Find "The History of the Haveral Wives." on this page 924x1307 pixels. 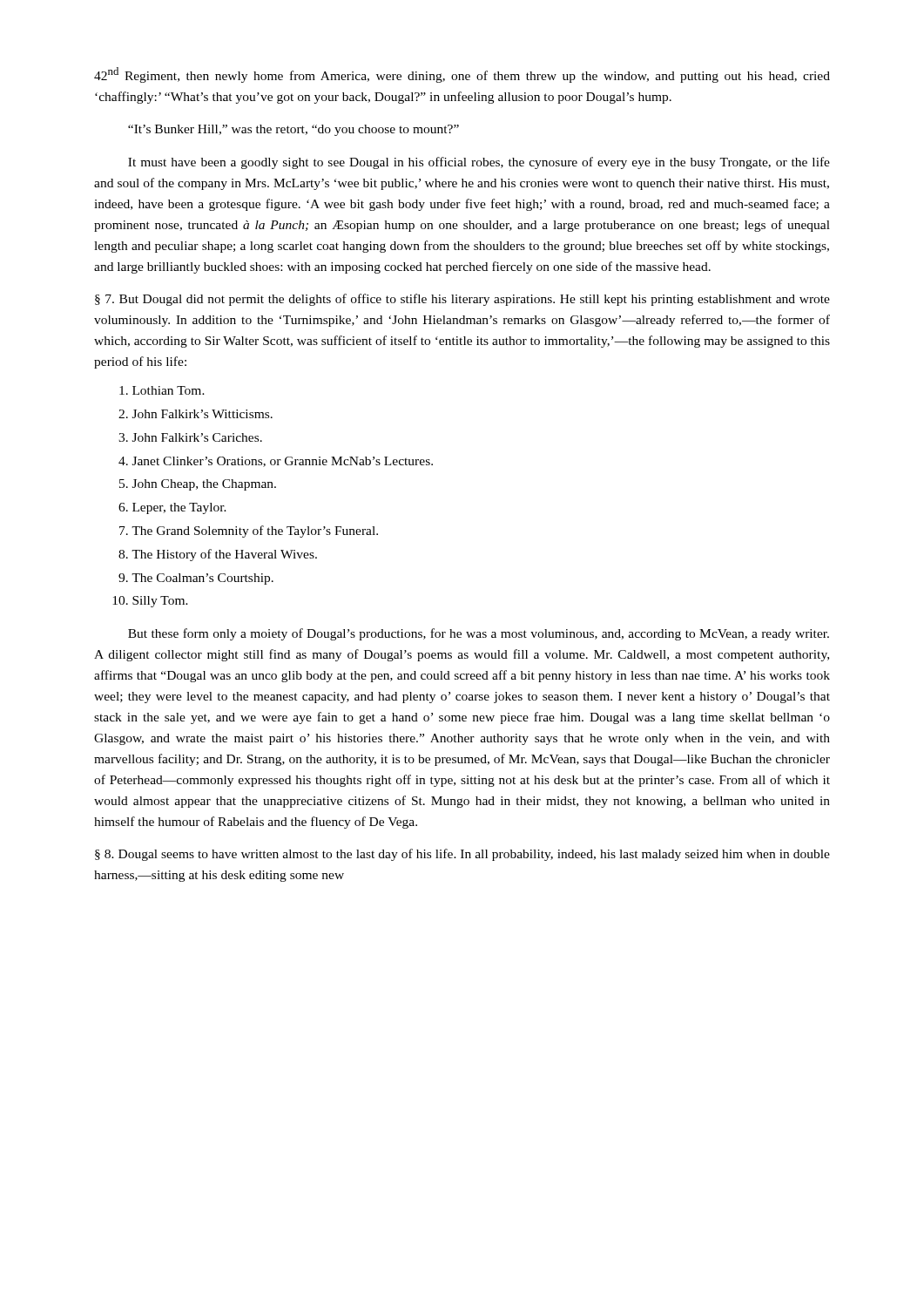(x=224, y=555)
